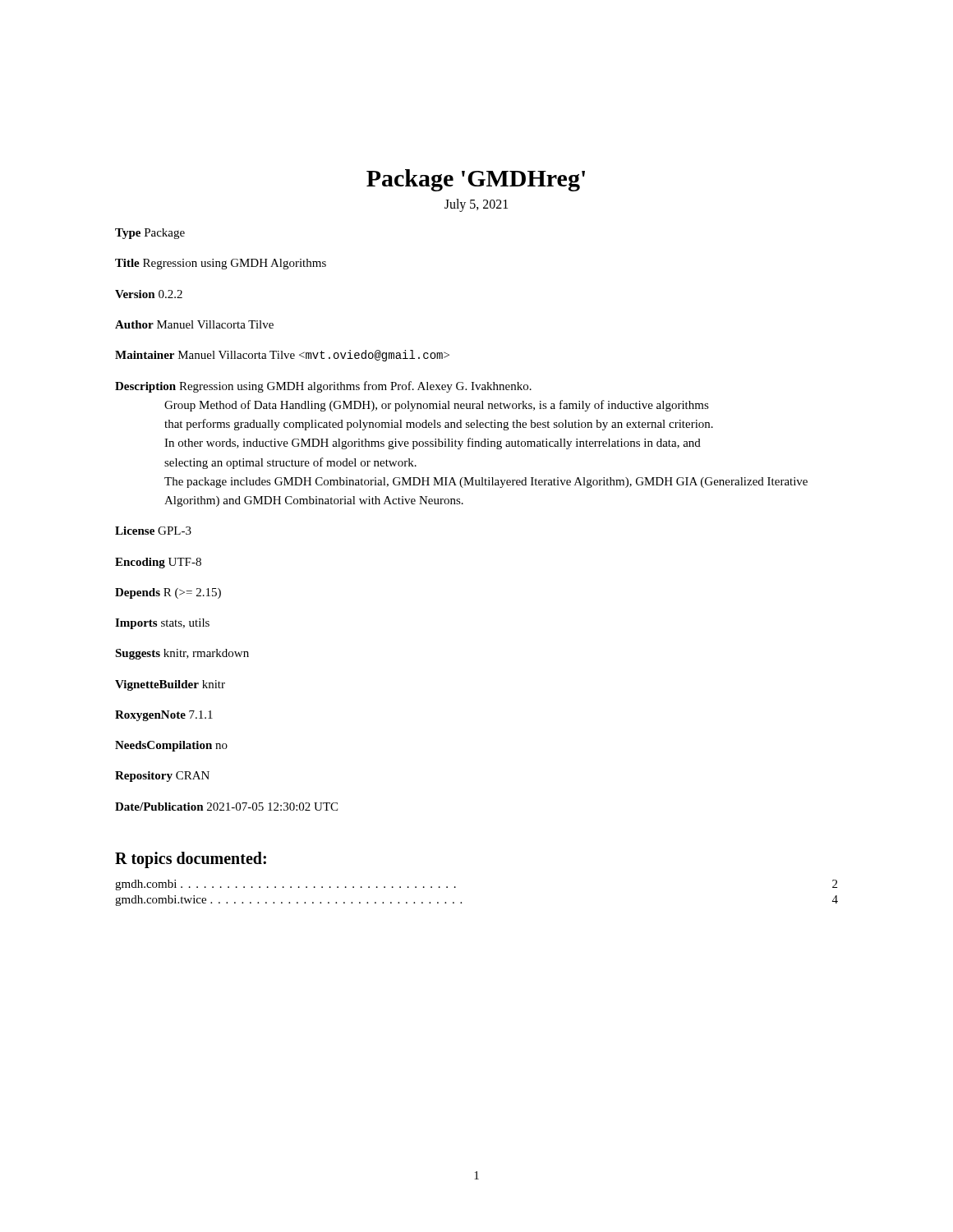Point to the element starting "RoxygenNote 7.1.1"
The height and width of the screenshot is (1232, 953).
click(x=164, y=714)
